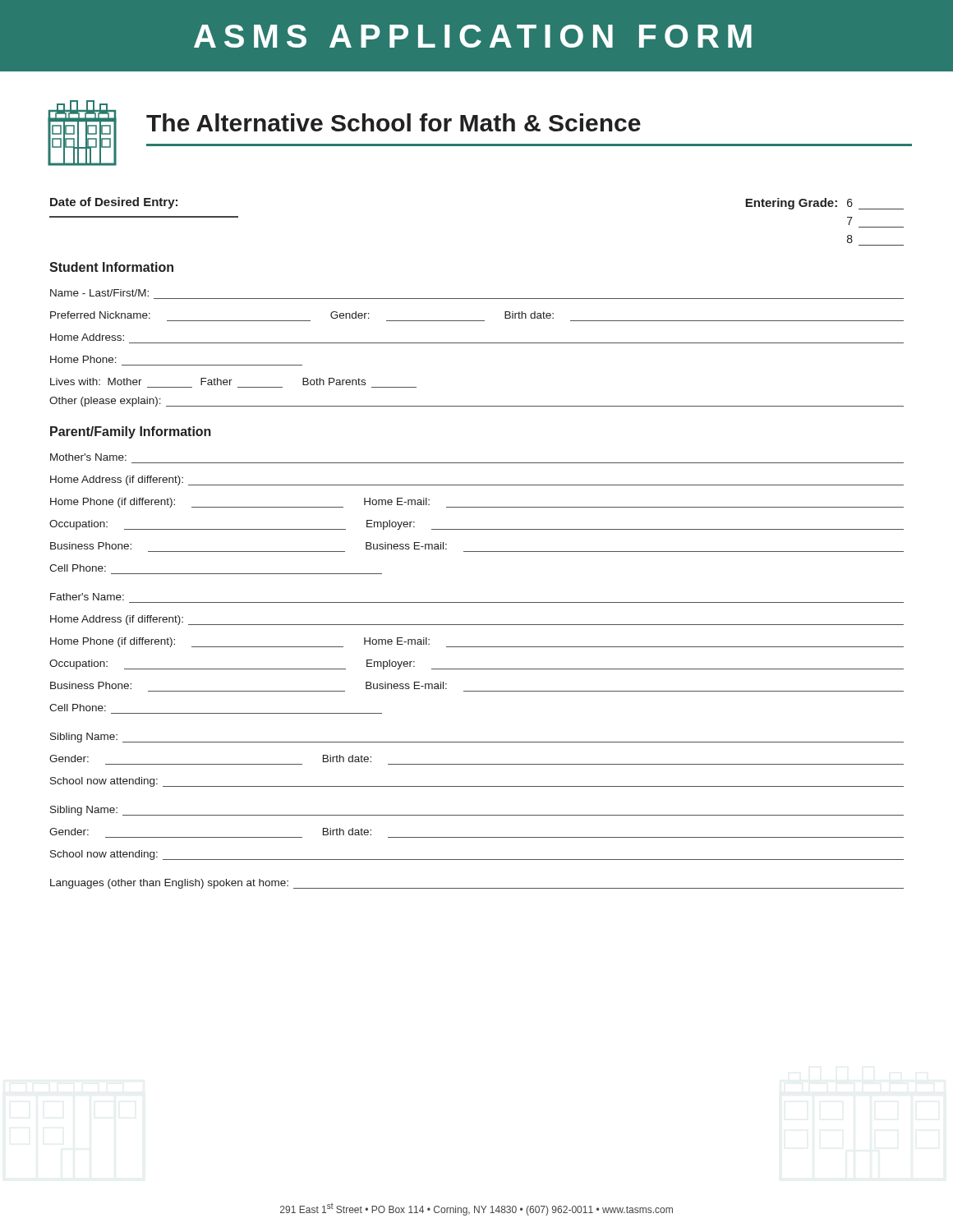Screen dimensions: 1232x953
Task: Navigate to the element starting "Name - Last/First/M:"
Action: (476, 292)
